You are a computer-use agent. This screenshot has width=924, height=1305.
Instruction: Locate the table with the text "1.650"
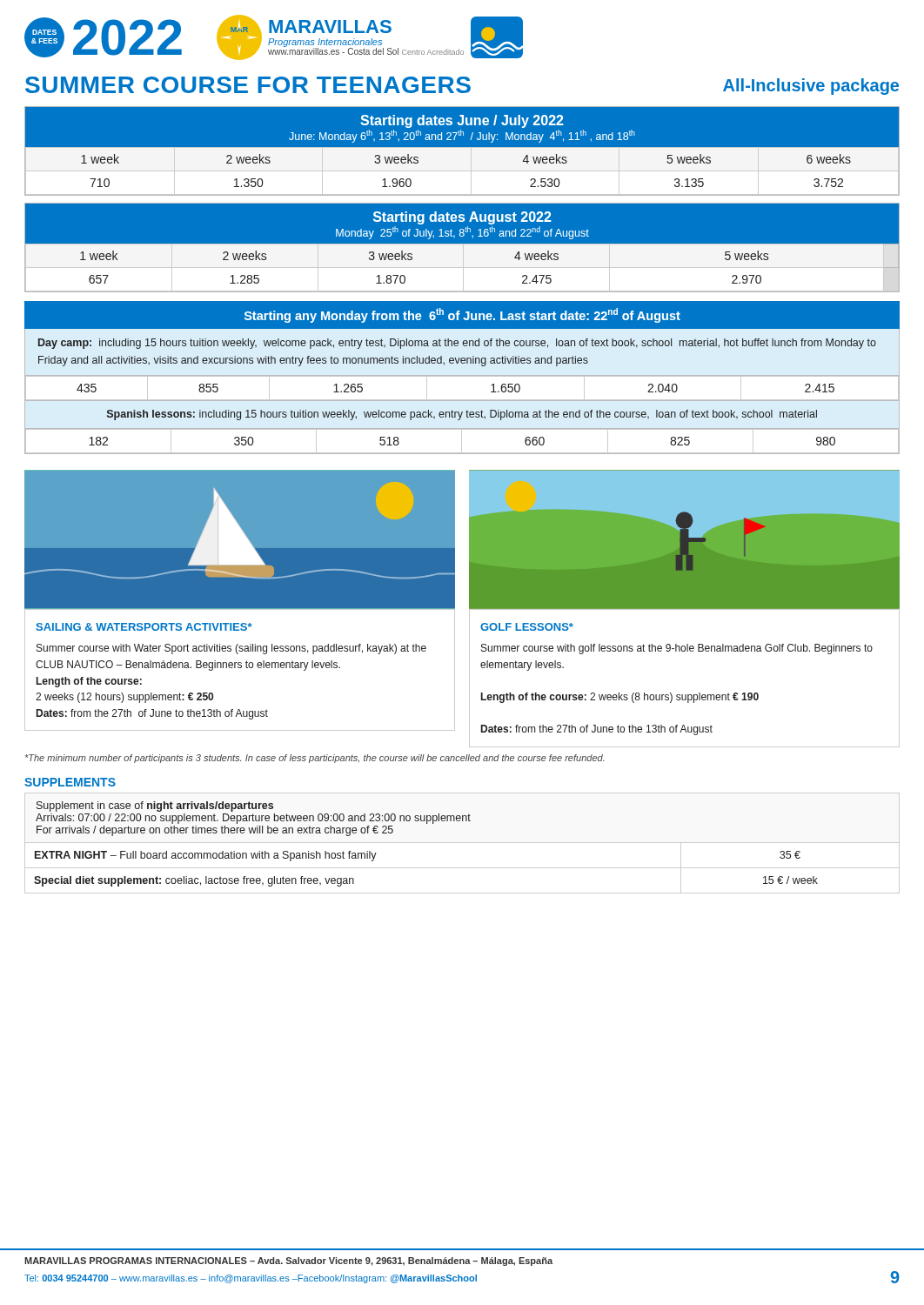[462, 388]
